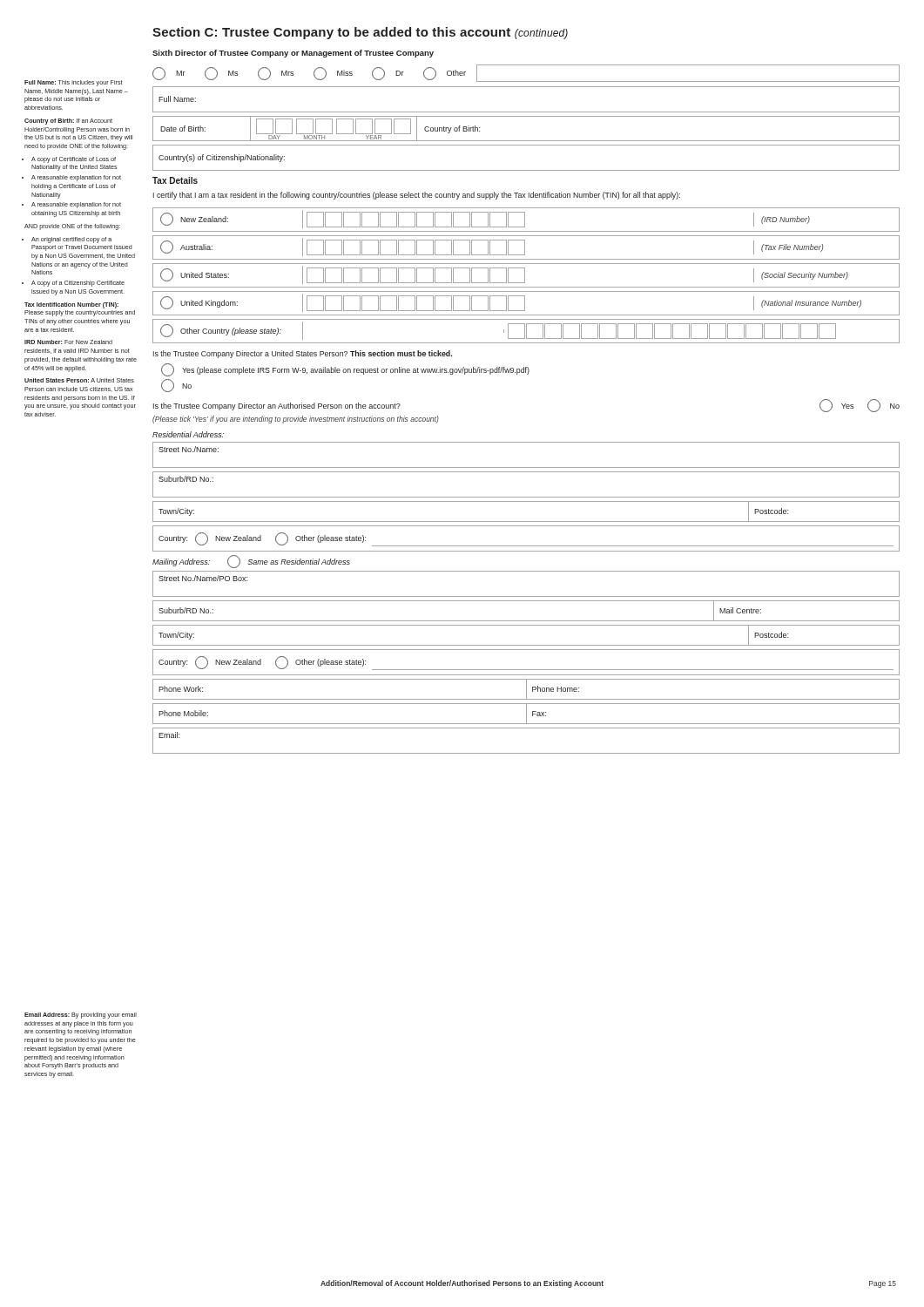Locate the text block starting "I certify that I am a"
The image size is (924, 1307).
[417, 195]
